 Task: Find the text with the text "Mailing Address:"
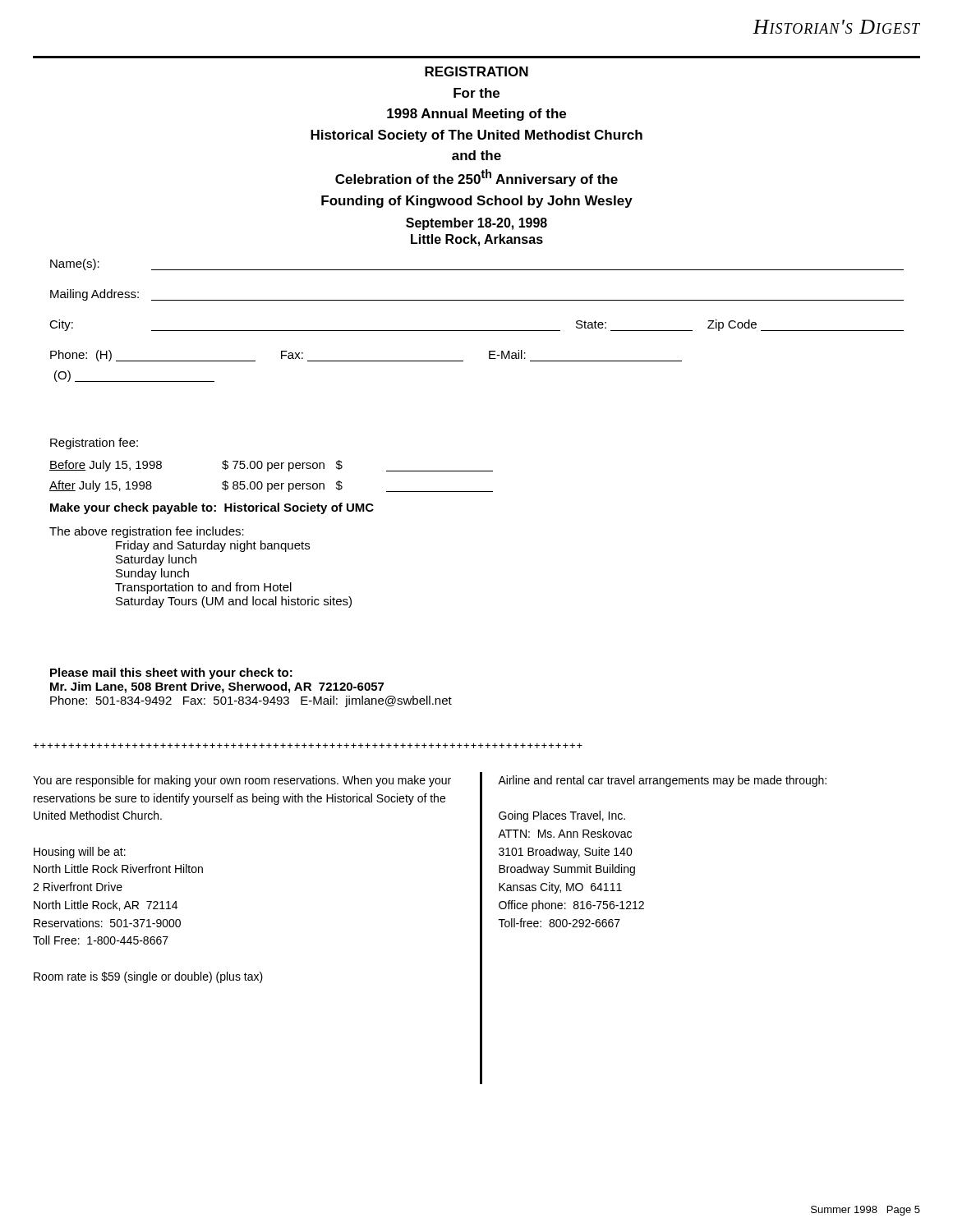(476, 293)
